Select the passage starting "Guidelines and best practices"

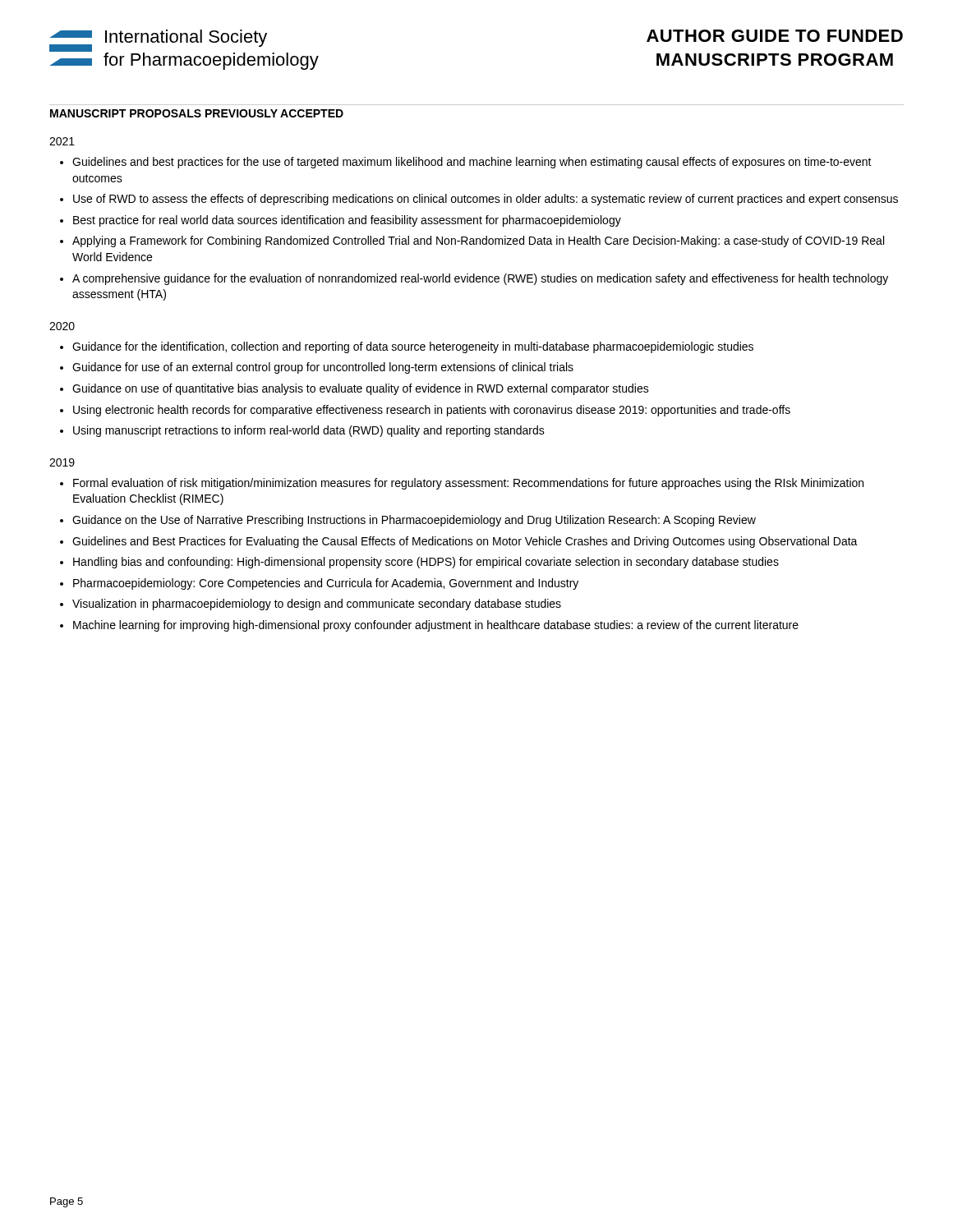point(472,170)
